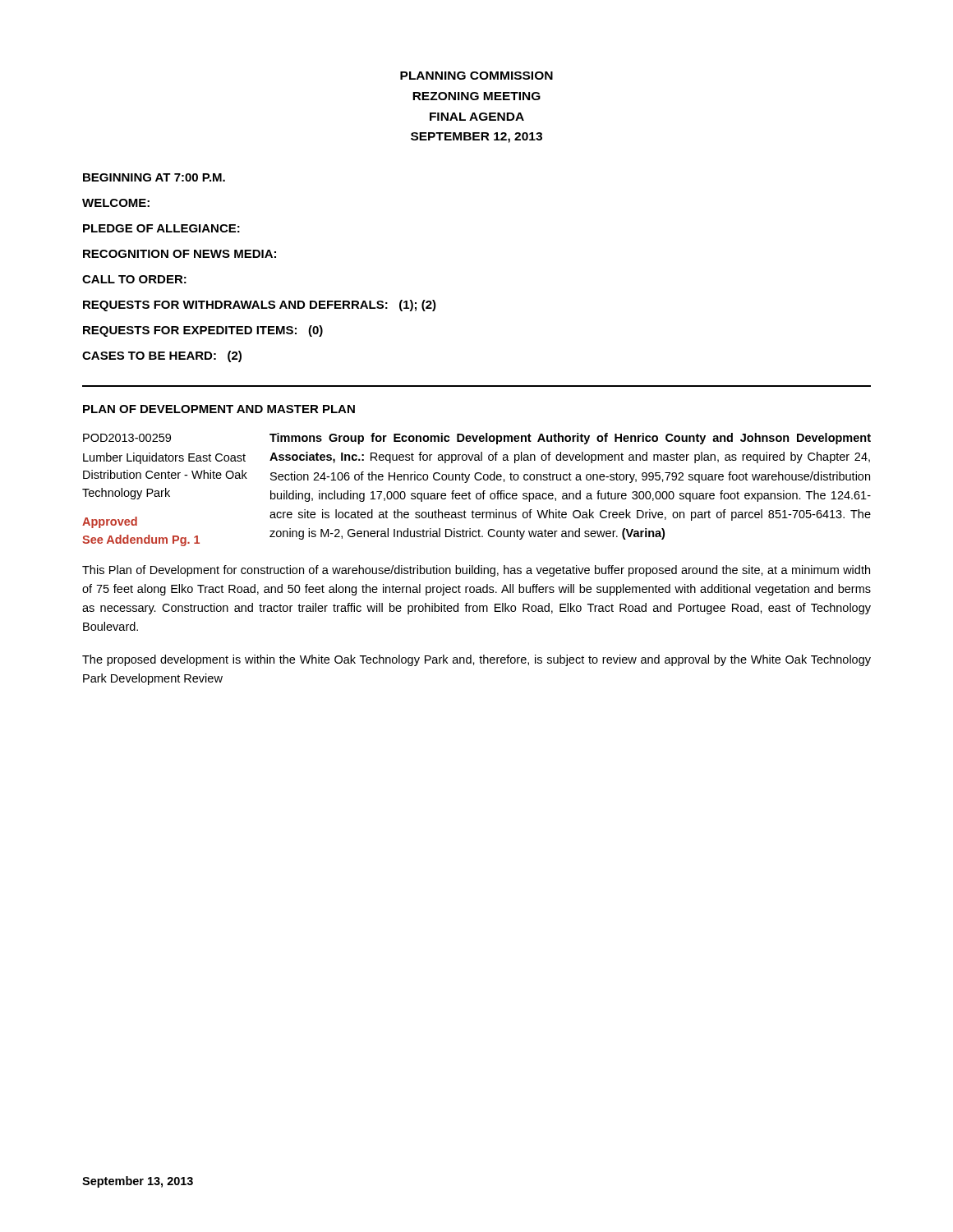Point to the text starting "PLAN OF DEVELOPMENT"

point(219,409)
